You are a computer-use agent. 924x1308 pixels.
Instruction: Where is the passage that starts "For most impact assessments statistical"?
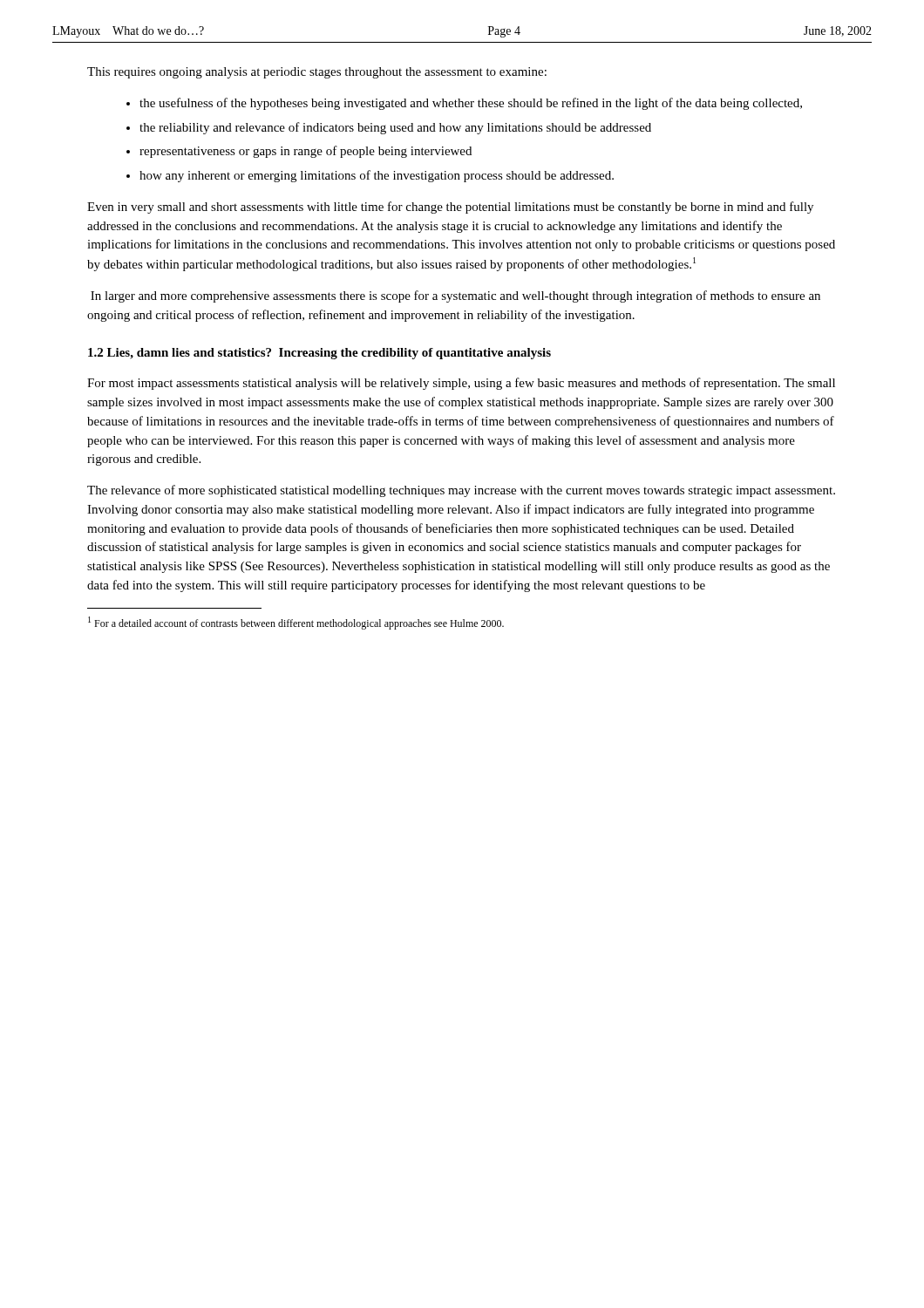click(x=461, y=421)
